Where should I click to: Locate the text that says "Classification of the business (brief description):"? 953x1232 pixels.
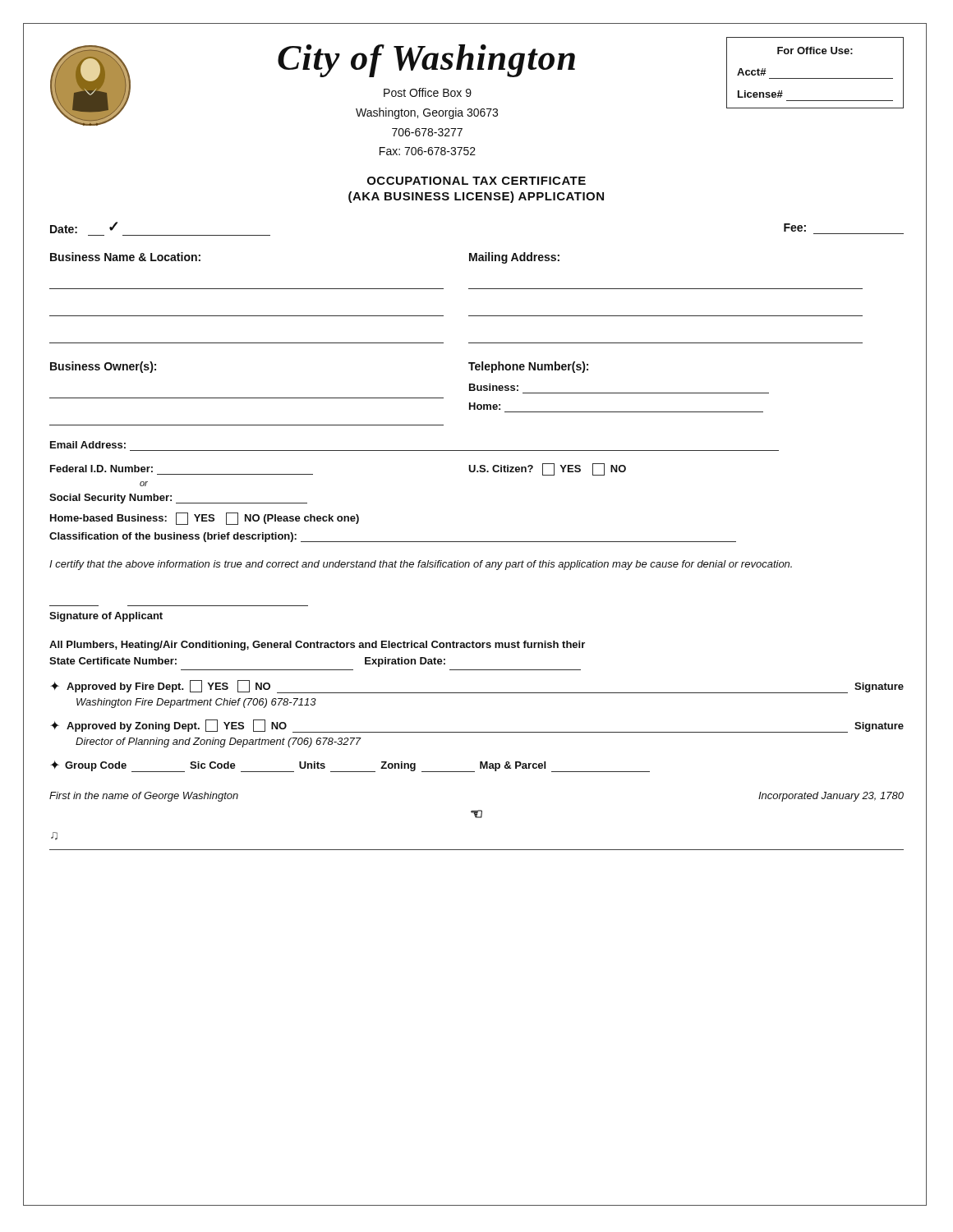[x=392, y=535]
